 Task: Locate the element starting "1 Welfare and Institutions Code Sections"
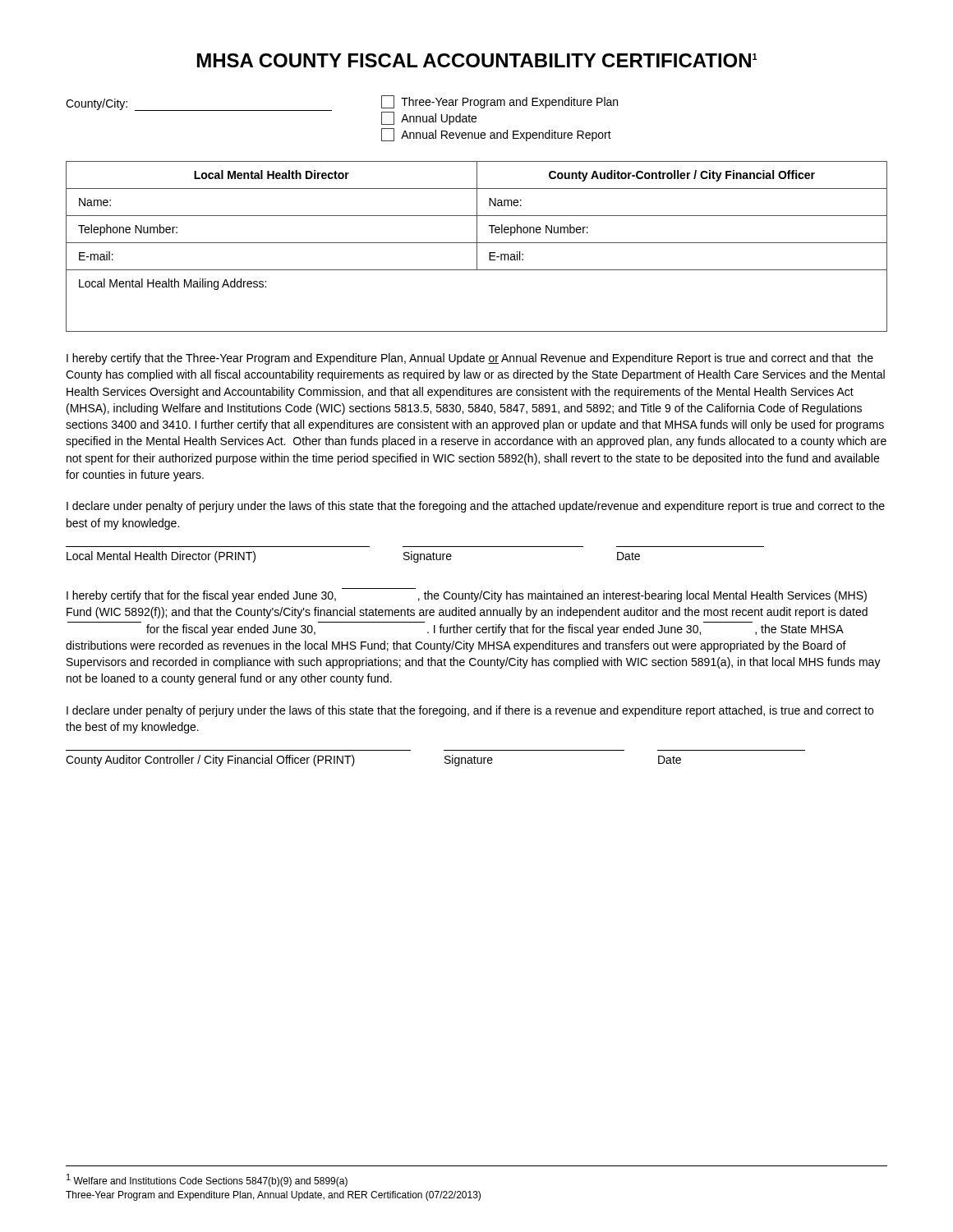[476, 1187]
